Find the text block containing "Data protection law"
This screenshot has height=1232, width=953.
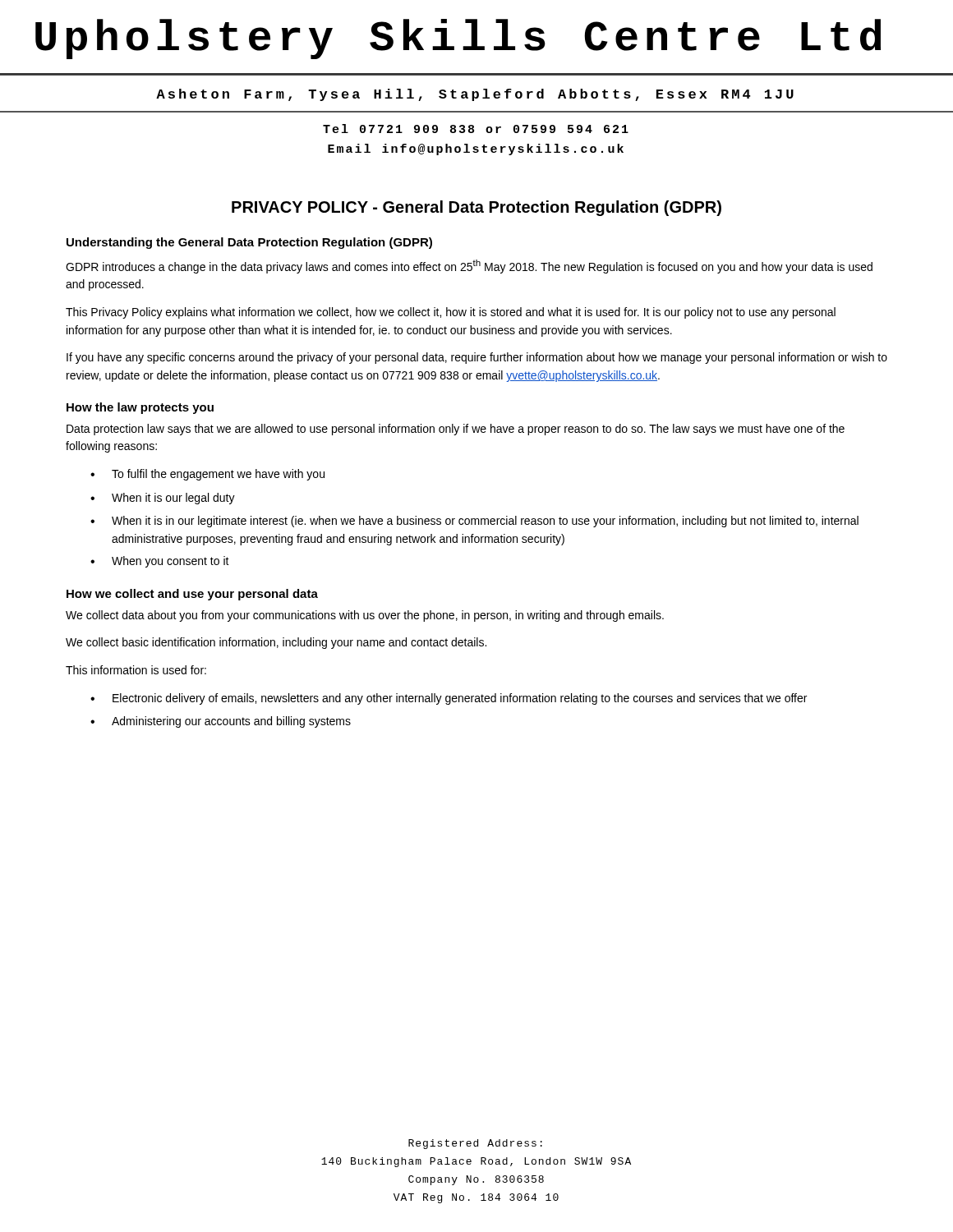476,438
